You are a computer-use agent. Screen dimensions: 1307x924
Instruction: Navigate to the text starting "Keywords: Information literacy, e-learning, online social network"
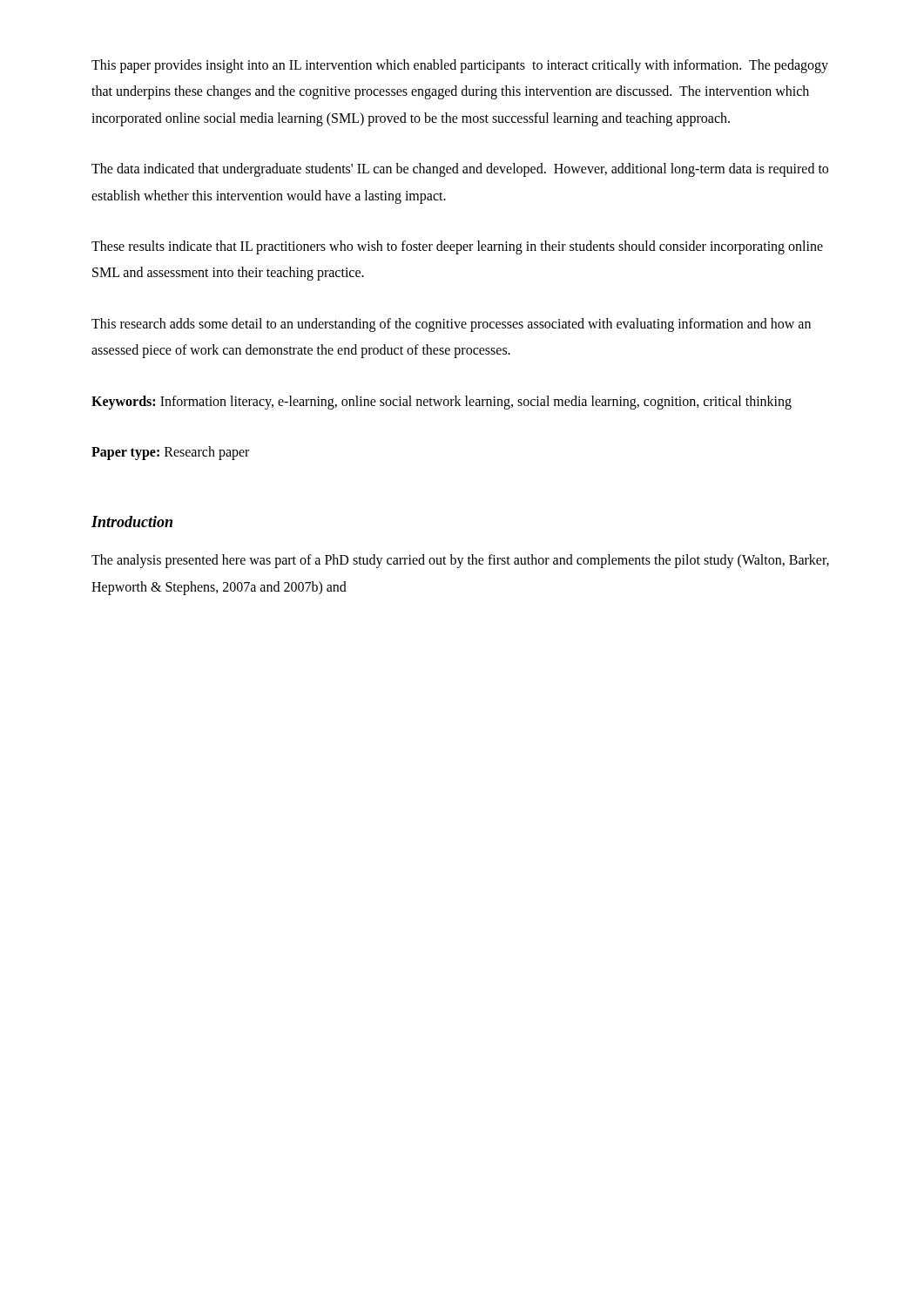pyautogui.click(x=442, y=401)
